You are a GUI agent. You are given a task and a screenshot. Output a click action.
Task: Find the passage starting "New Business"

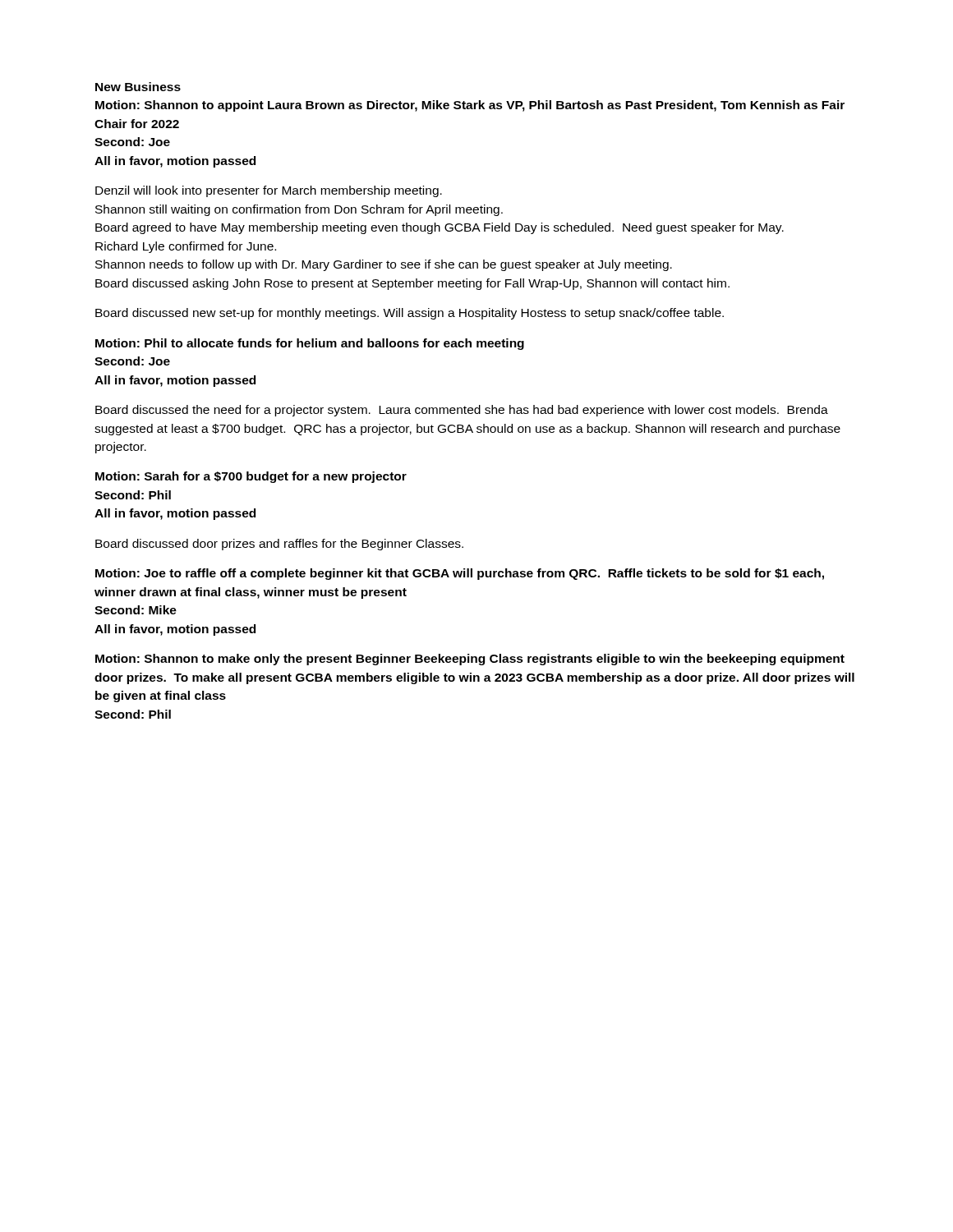138,87
